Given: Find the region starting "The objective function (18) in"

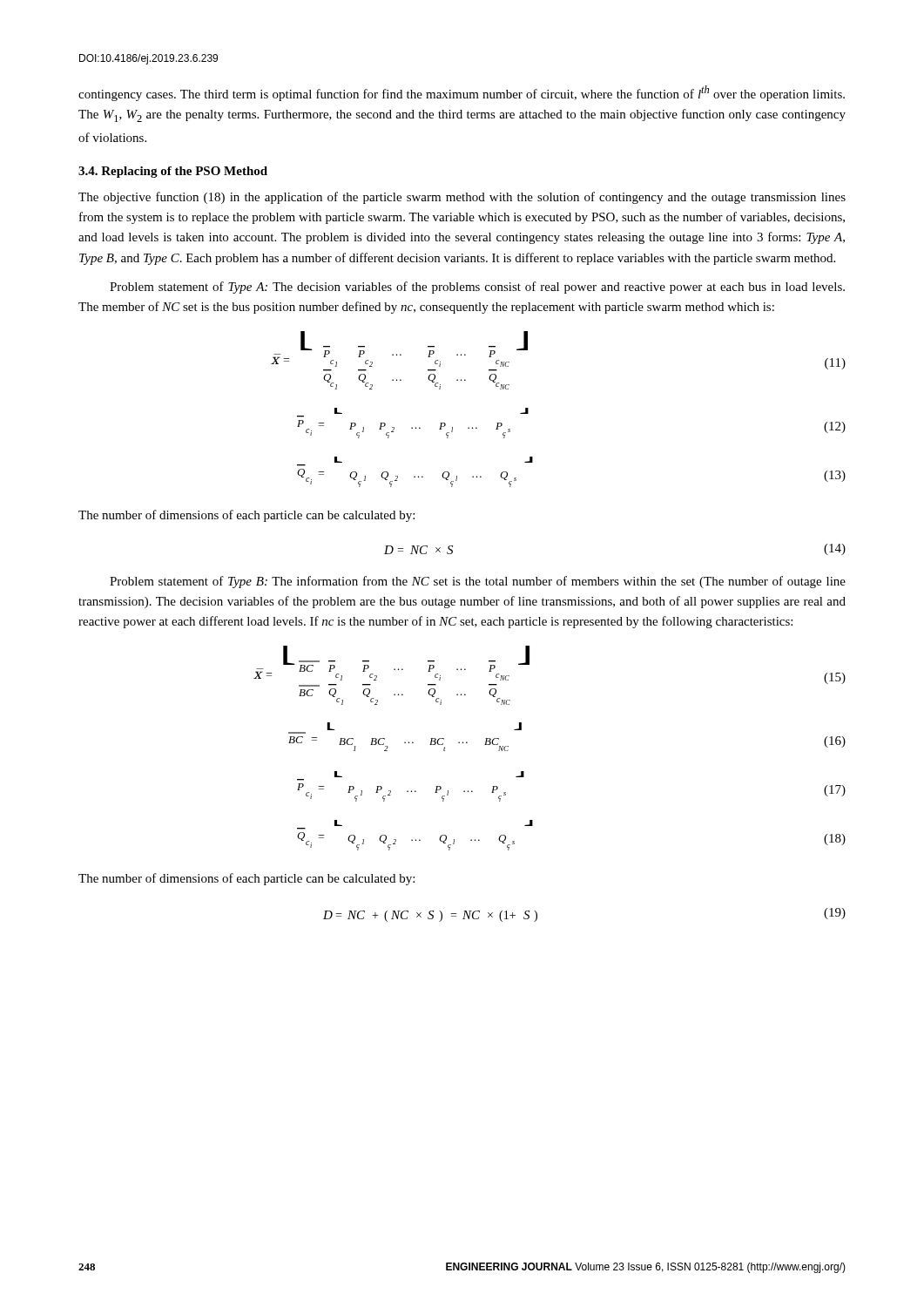Looking at the screenshot, I should pyautogui.click(x=462, y=227).
